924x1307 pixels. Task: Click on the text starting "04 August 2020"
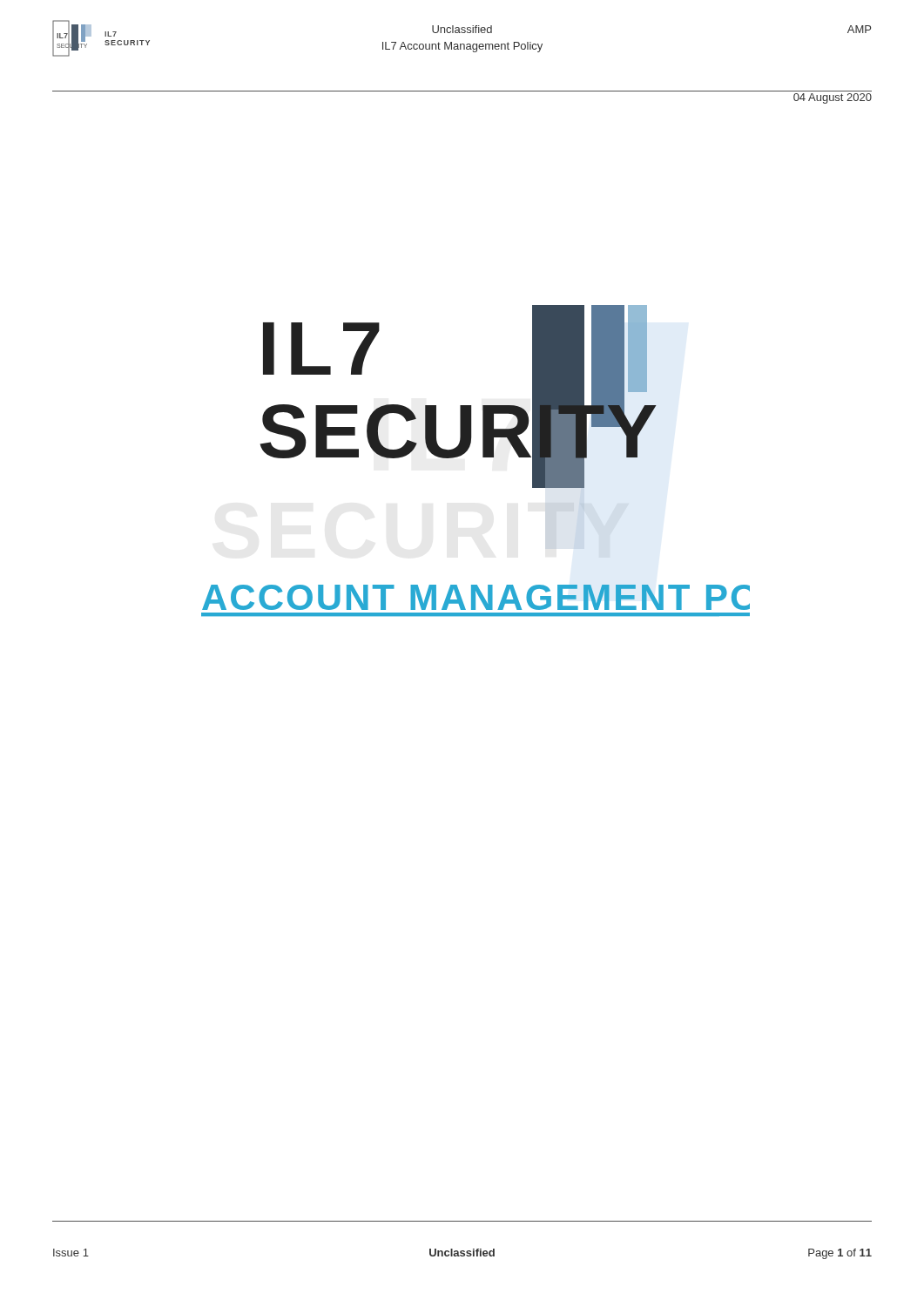pyautogui.click(x=832, y=97)
